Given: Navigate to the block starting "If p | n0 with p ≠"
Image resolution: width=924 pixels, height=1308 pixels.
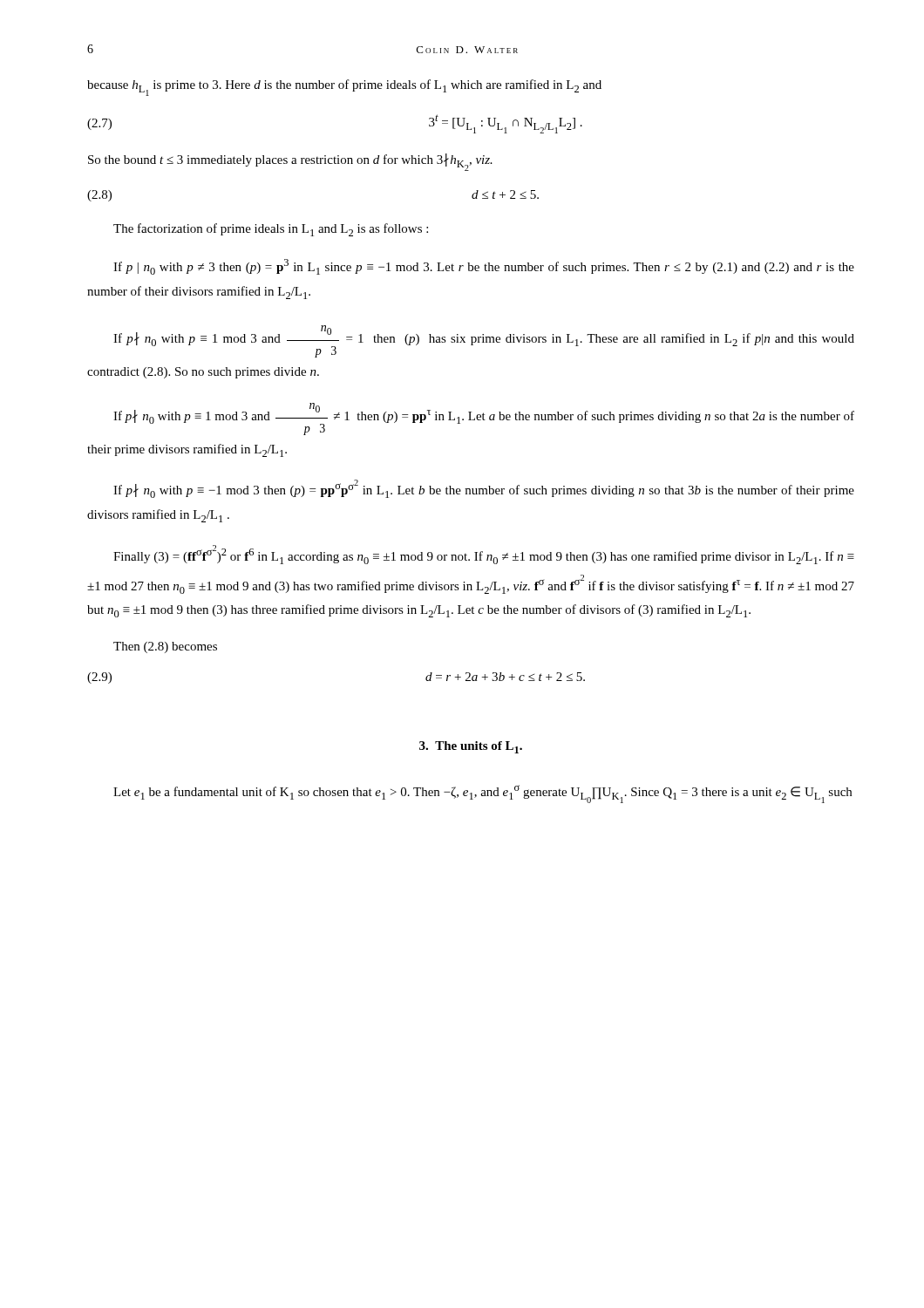Looking at the screenshot, I should click(x=471, y=279).
